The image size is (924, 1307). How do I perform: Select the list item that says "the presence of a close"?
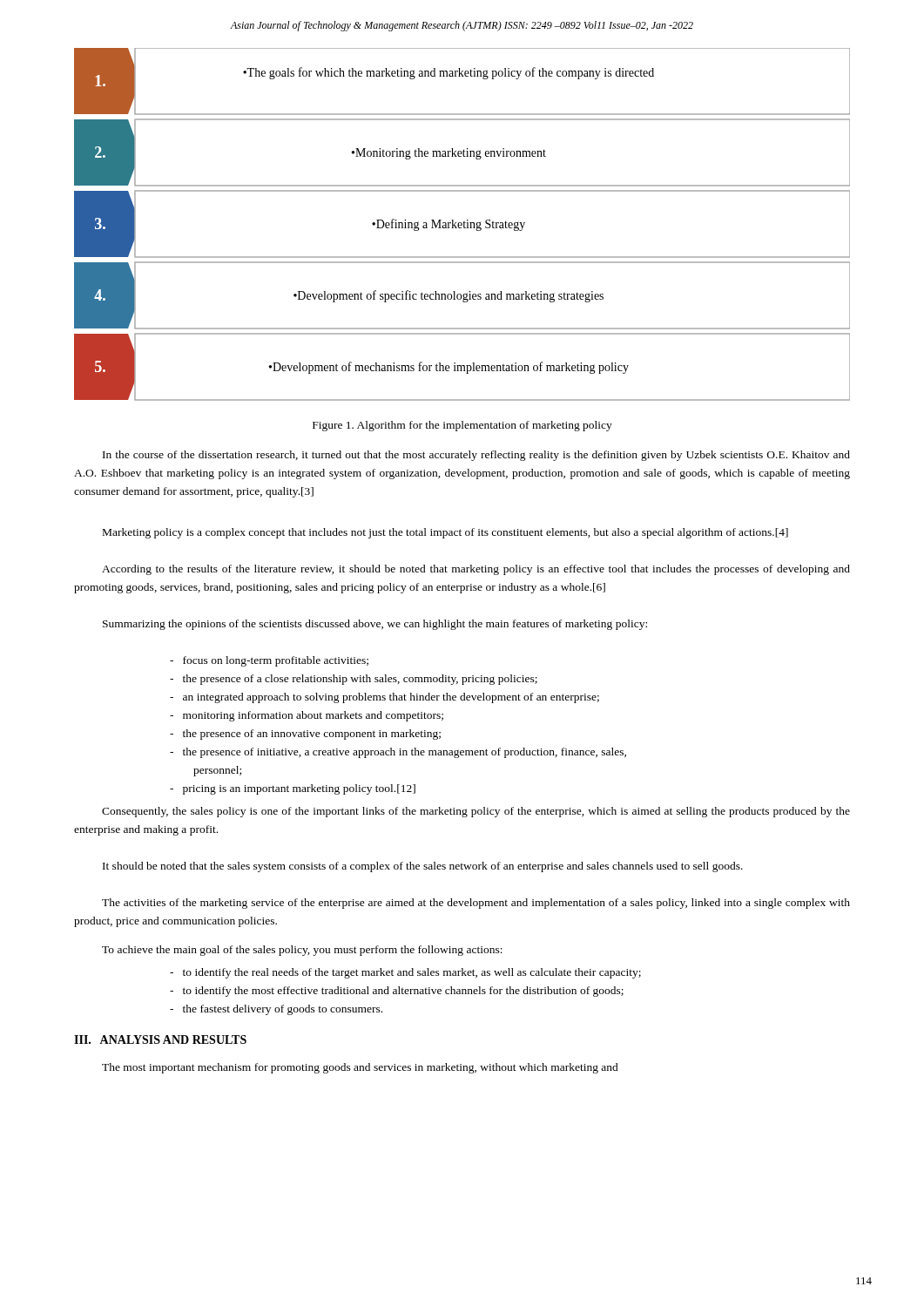coord(354,678)
